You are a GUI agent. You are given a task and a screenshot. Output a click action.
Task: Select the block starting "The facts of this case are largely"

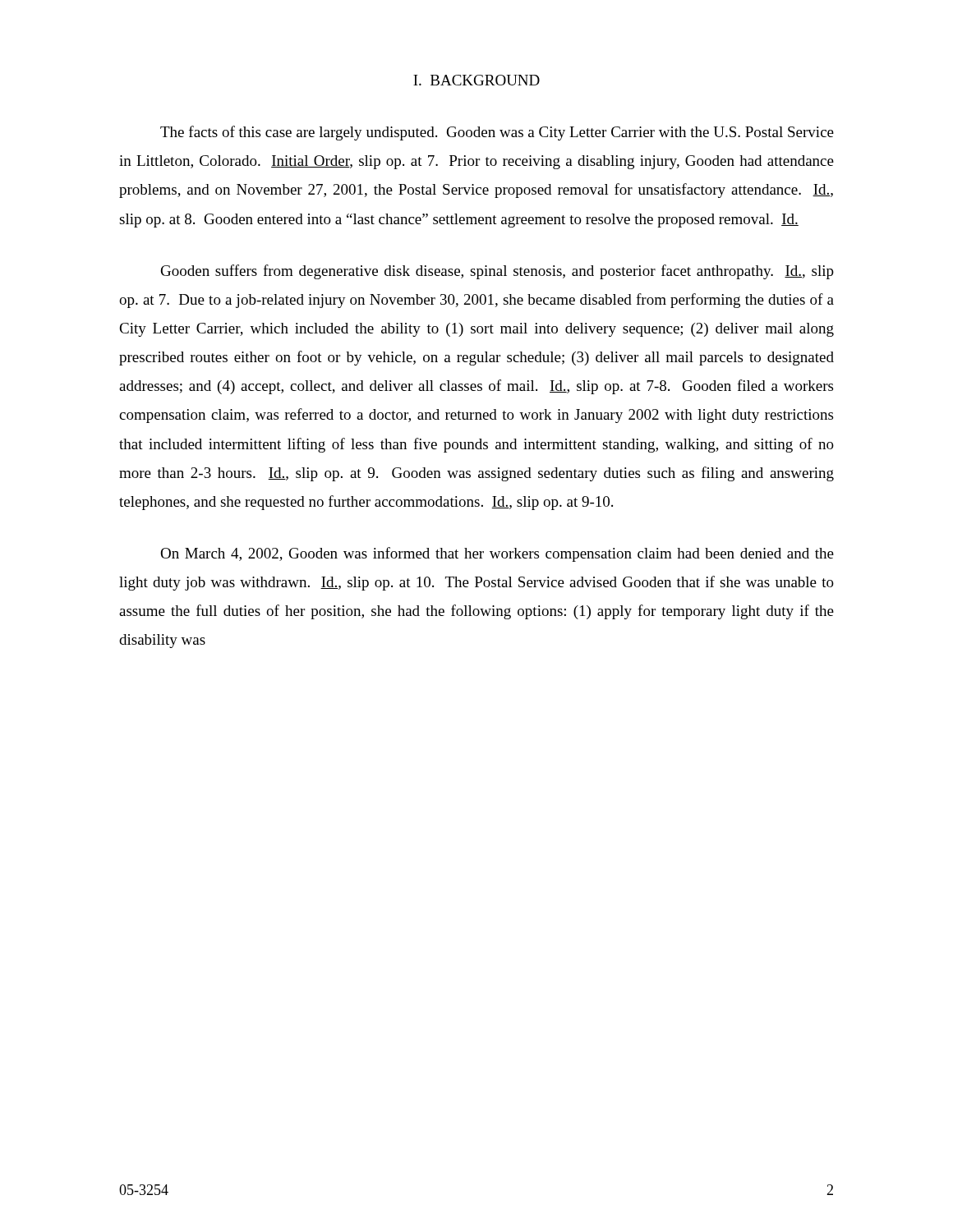(x=476, y=175)
